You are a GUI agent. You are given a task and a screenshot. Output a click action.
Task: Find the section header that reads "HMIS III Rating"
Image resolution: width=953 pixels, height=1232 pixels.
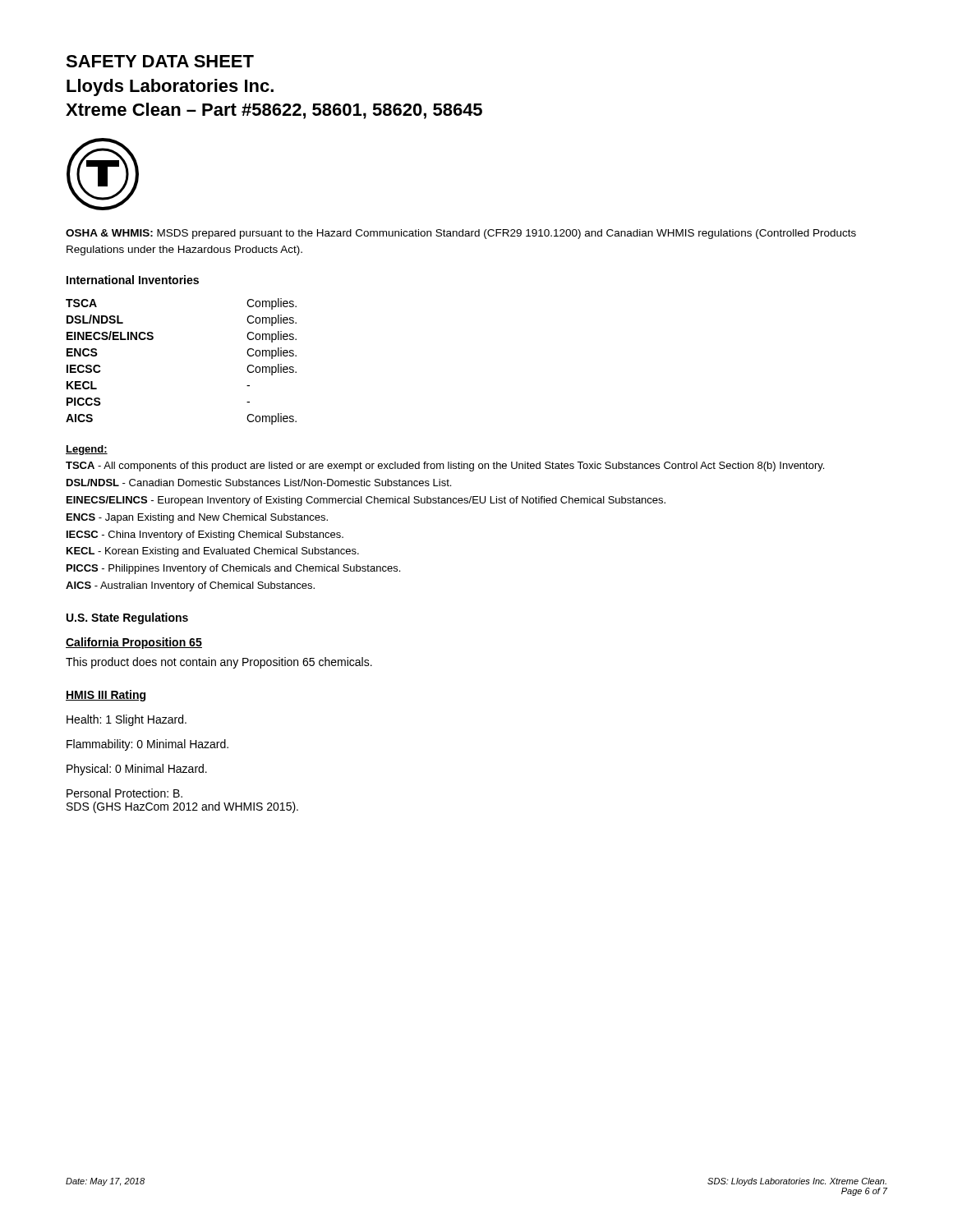[106, 695]
